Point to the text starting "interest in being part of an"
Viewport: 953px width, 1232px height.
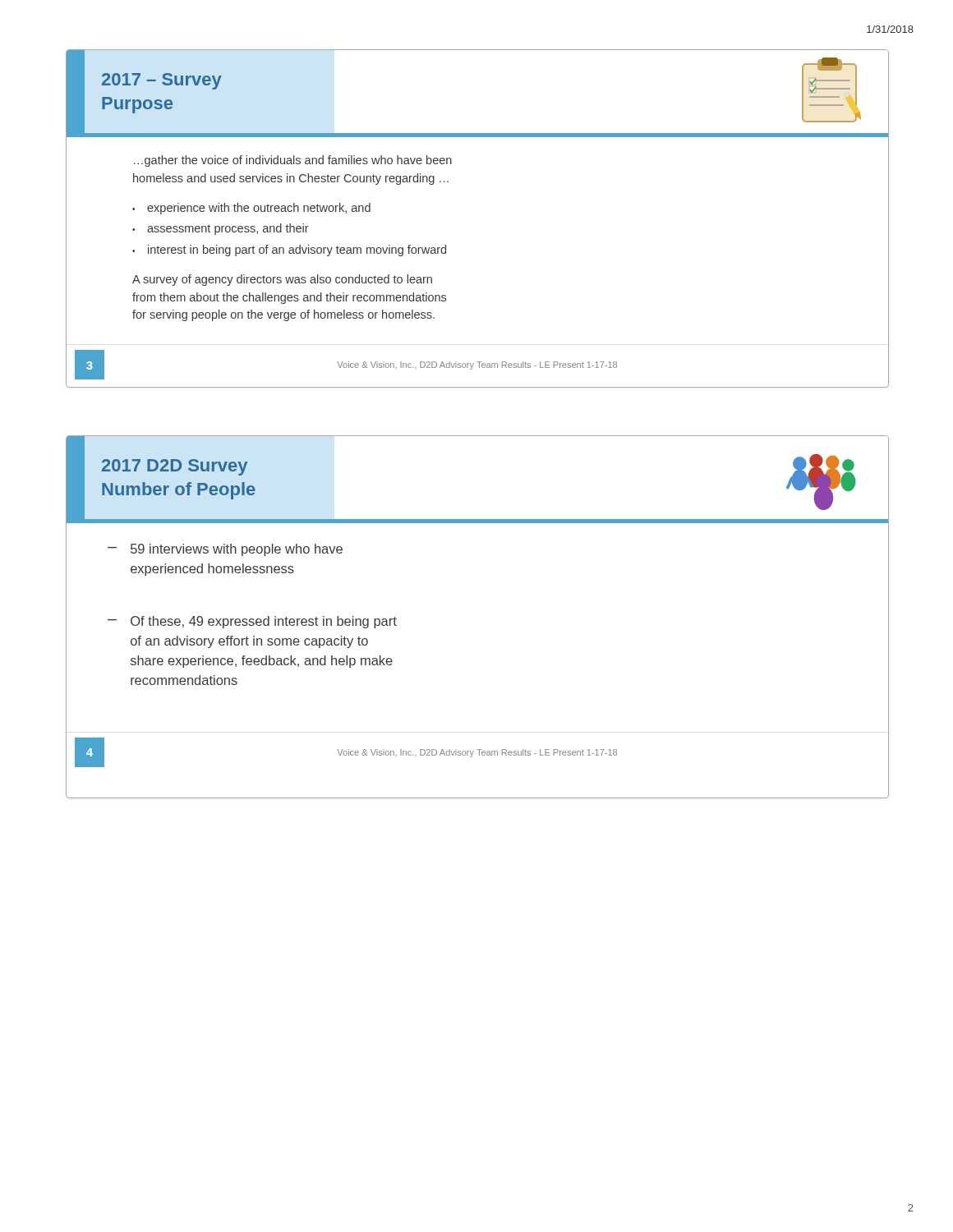289,251
